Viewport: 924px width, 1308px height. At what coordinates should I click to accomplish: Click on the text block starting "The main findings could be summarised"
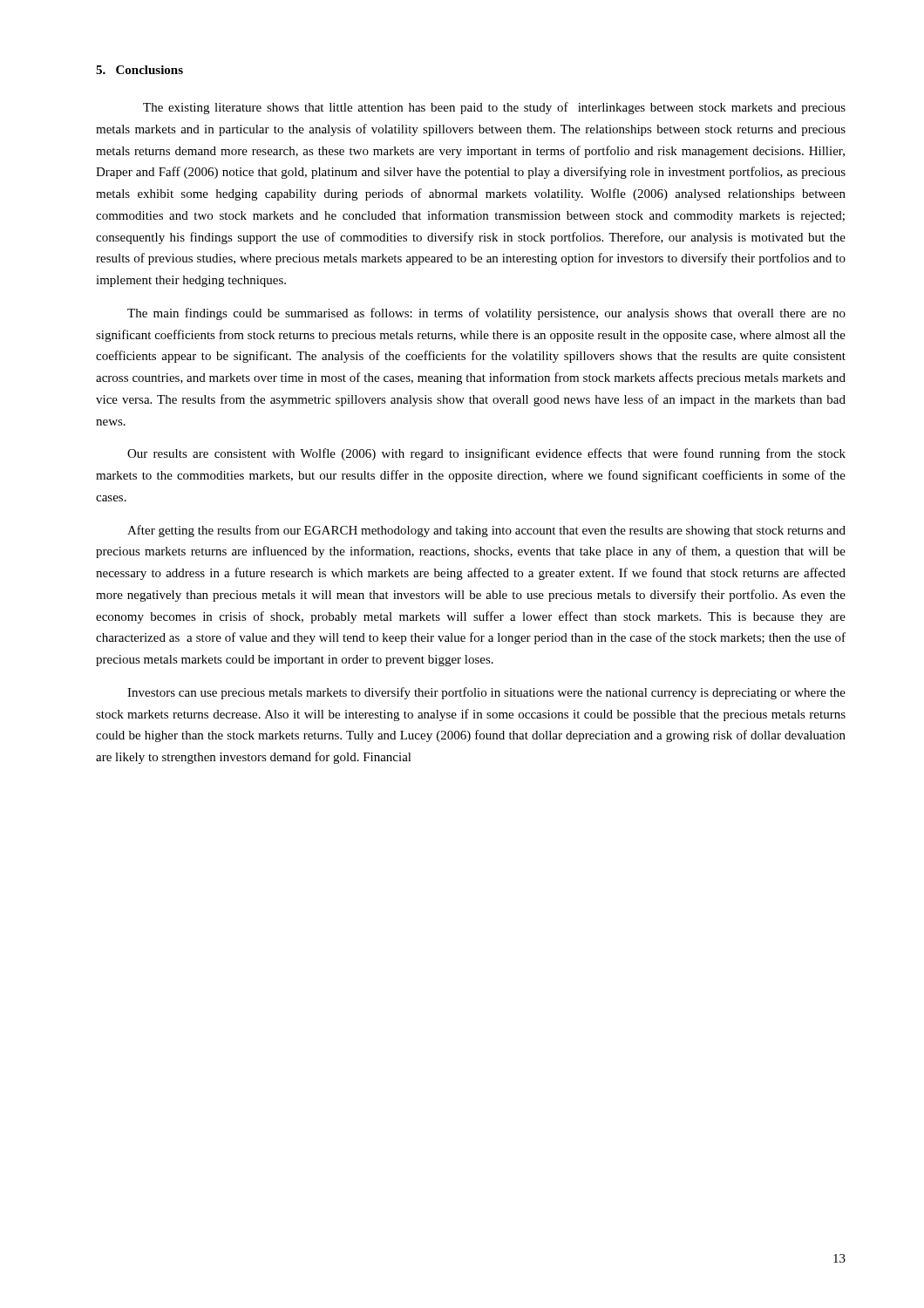coord(471,367)
